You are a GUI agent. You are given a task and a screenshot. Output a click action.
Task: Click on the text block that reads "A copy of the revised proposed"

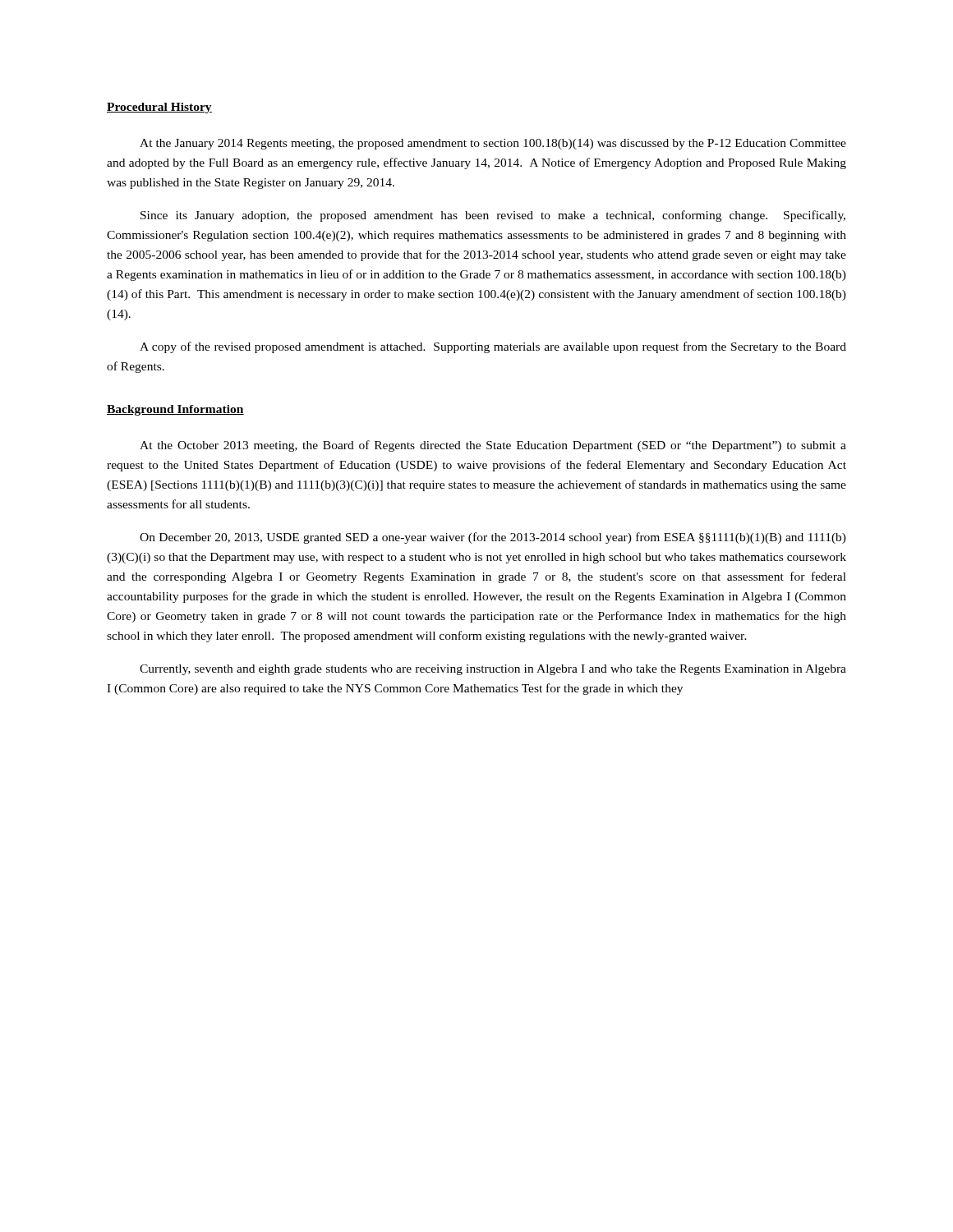pos(476,356)
